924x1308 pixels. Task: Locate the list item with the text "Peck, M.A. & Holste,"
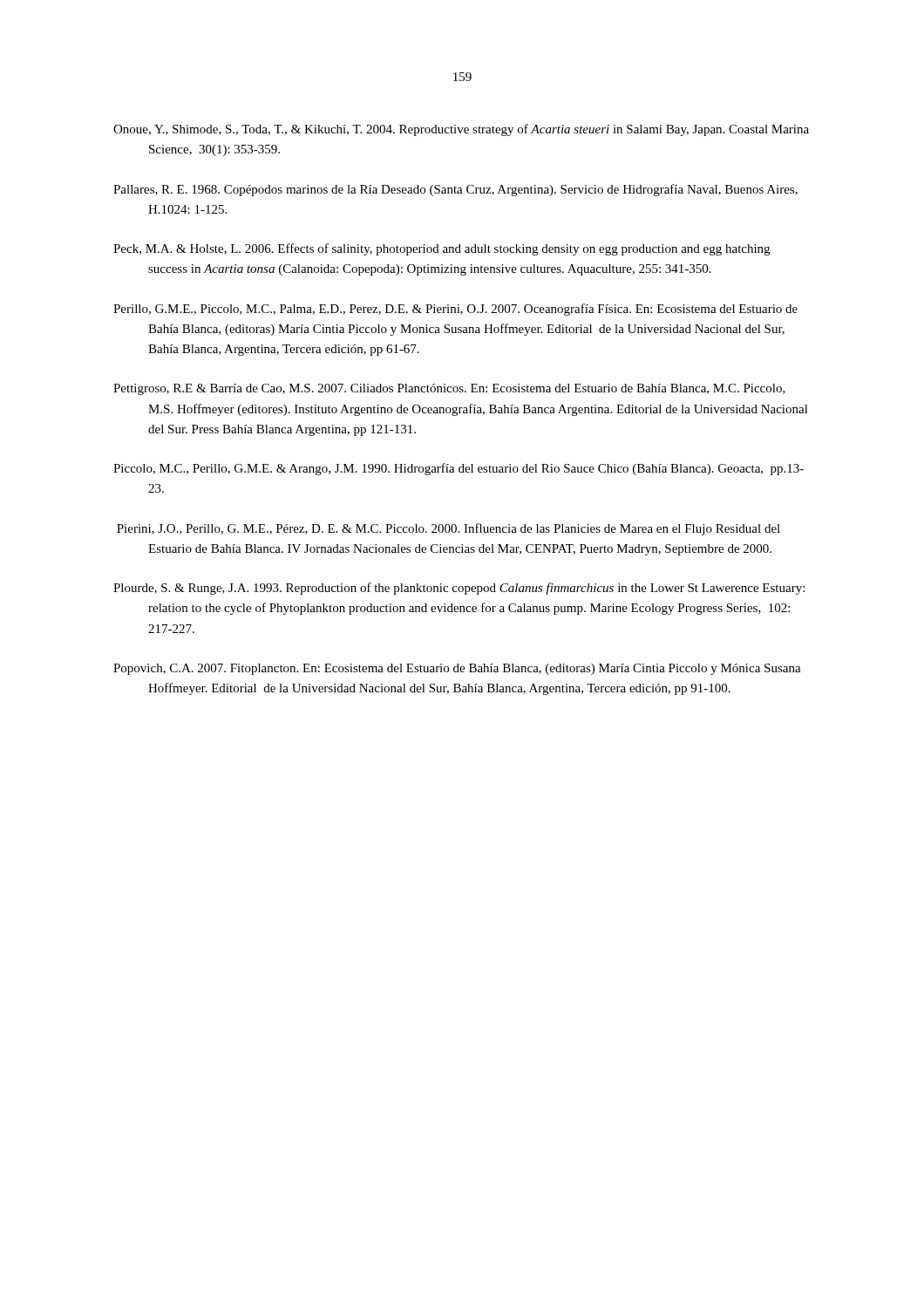pos(442,259)
